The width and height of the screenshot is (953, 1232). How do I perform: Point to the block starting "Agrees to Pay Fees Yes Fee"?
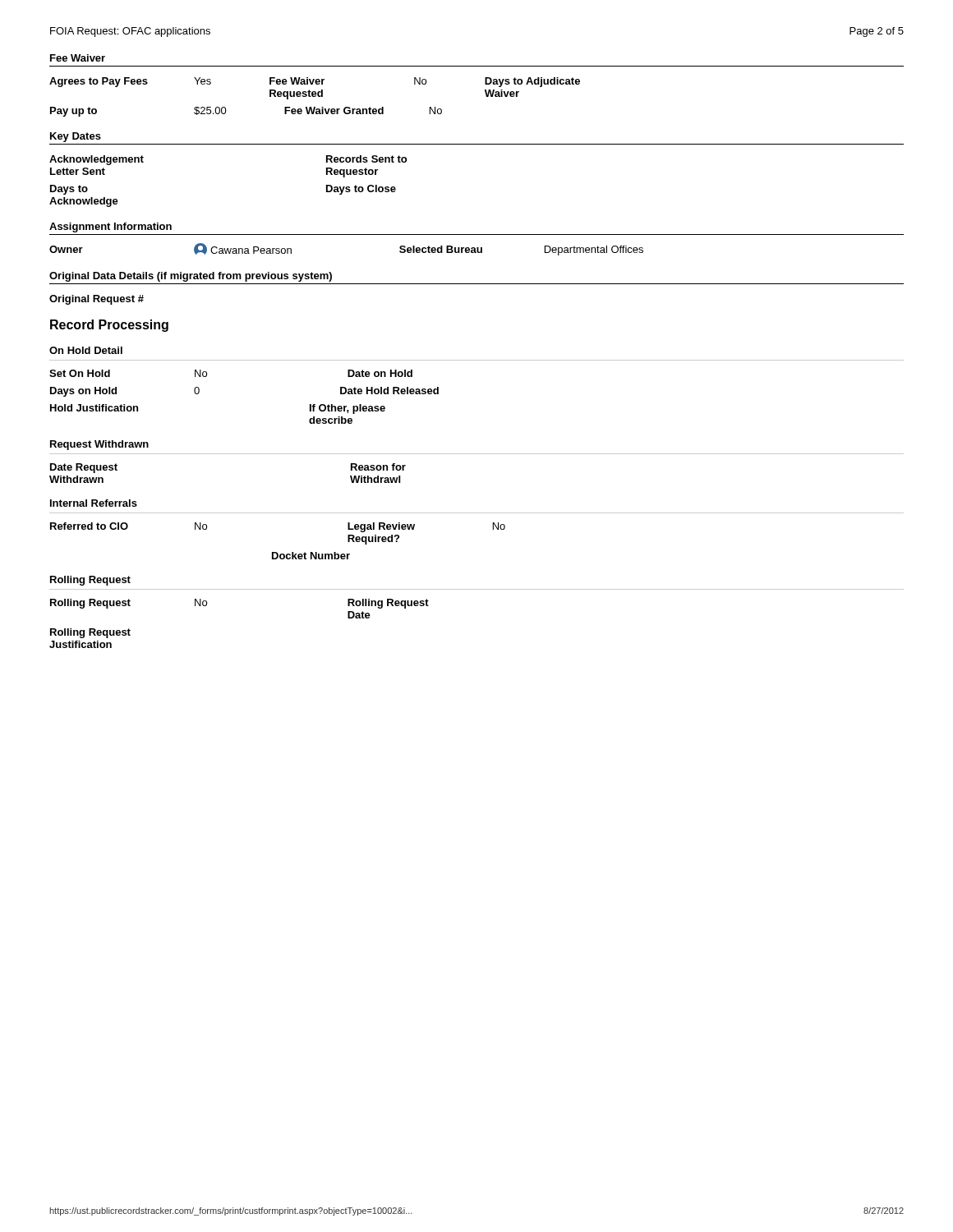tap(476, 96)
